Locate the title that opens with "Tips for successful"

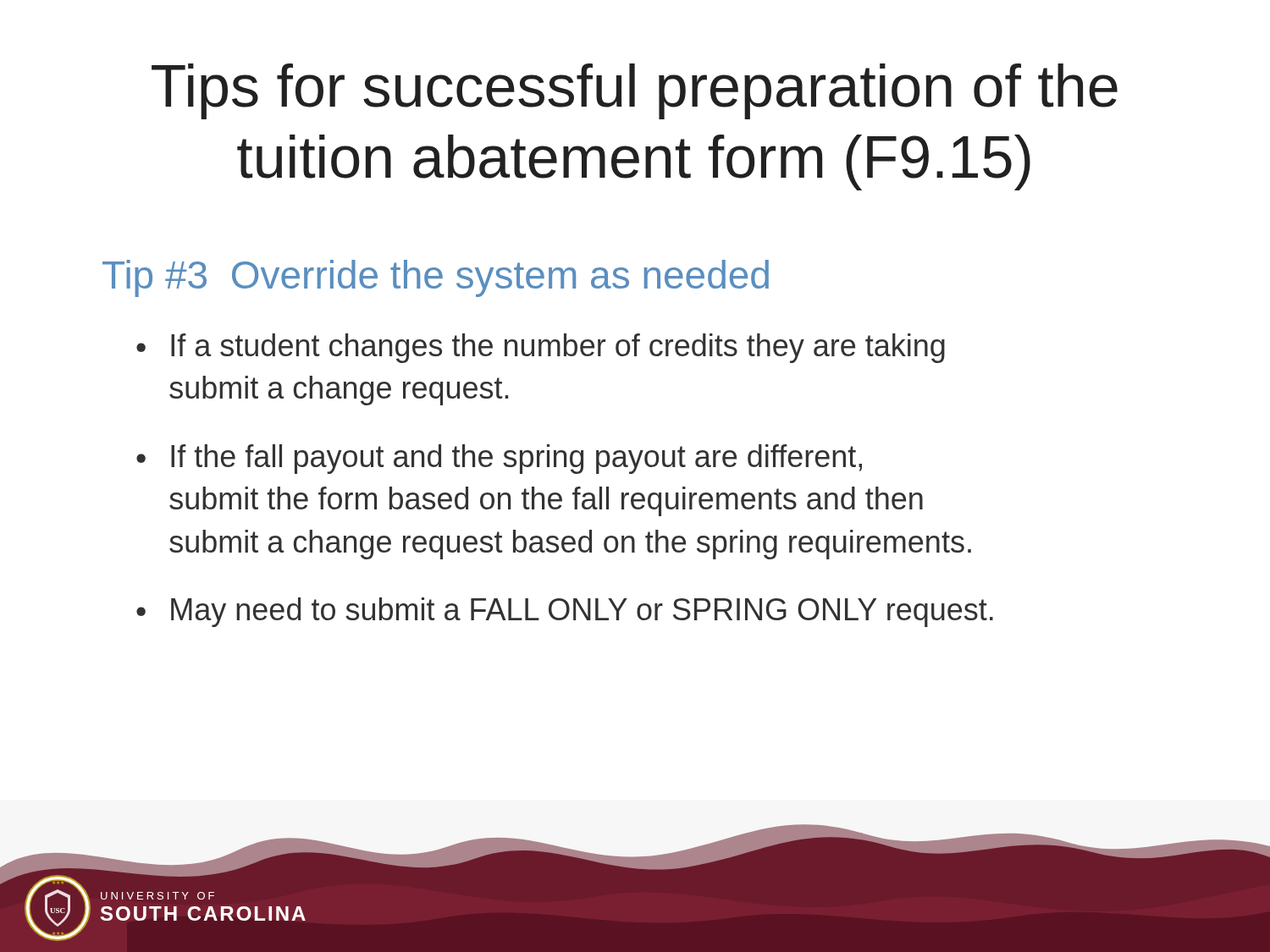[x=635, y=122]
